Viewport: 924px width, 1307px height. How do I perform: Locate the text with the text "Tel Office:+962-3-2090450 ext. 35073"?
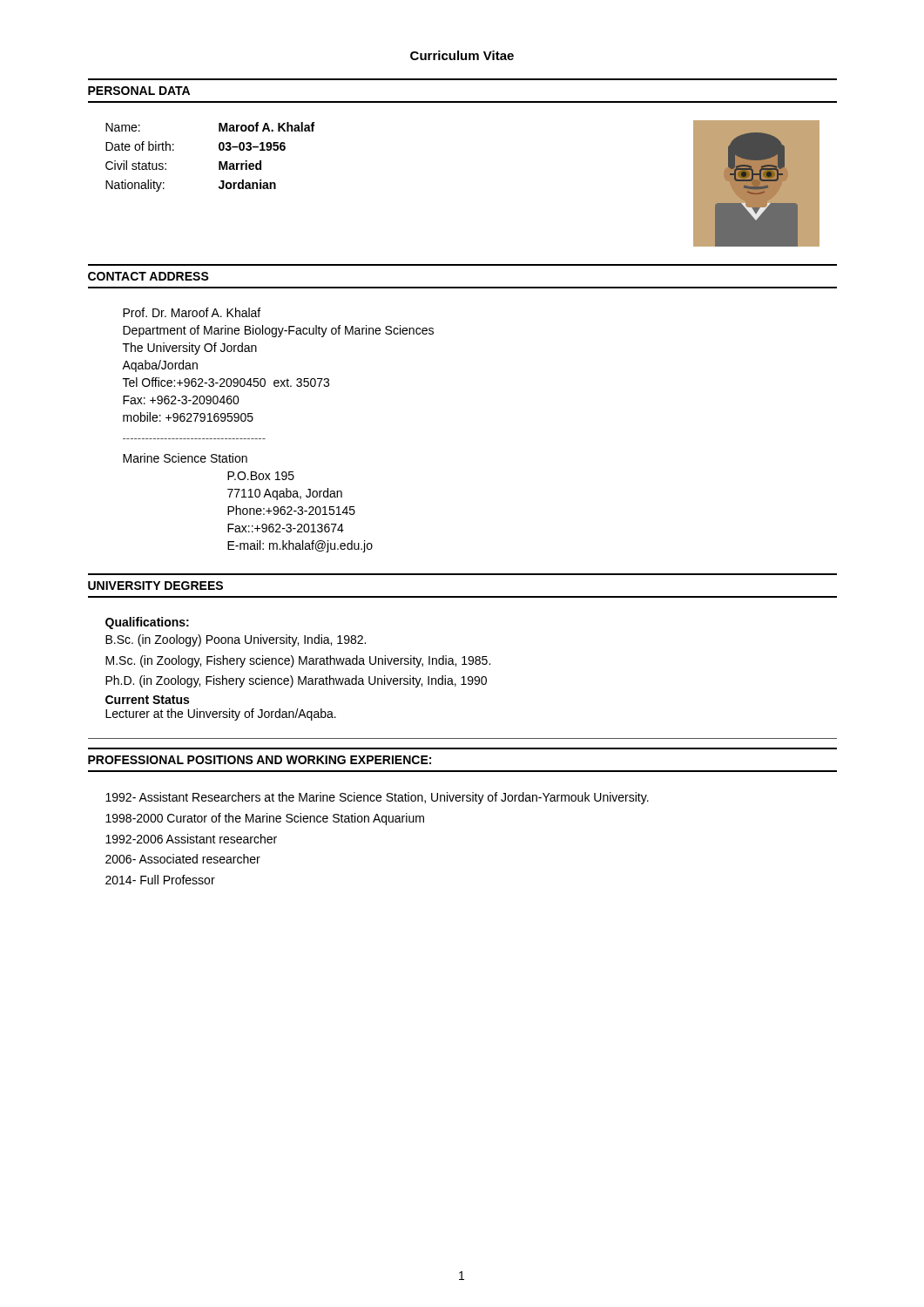pos(226,382)
